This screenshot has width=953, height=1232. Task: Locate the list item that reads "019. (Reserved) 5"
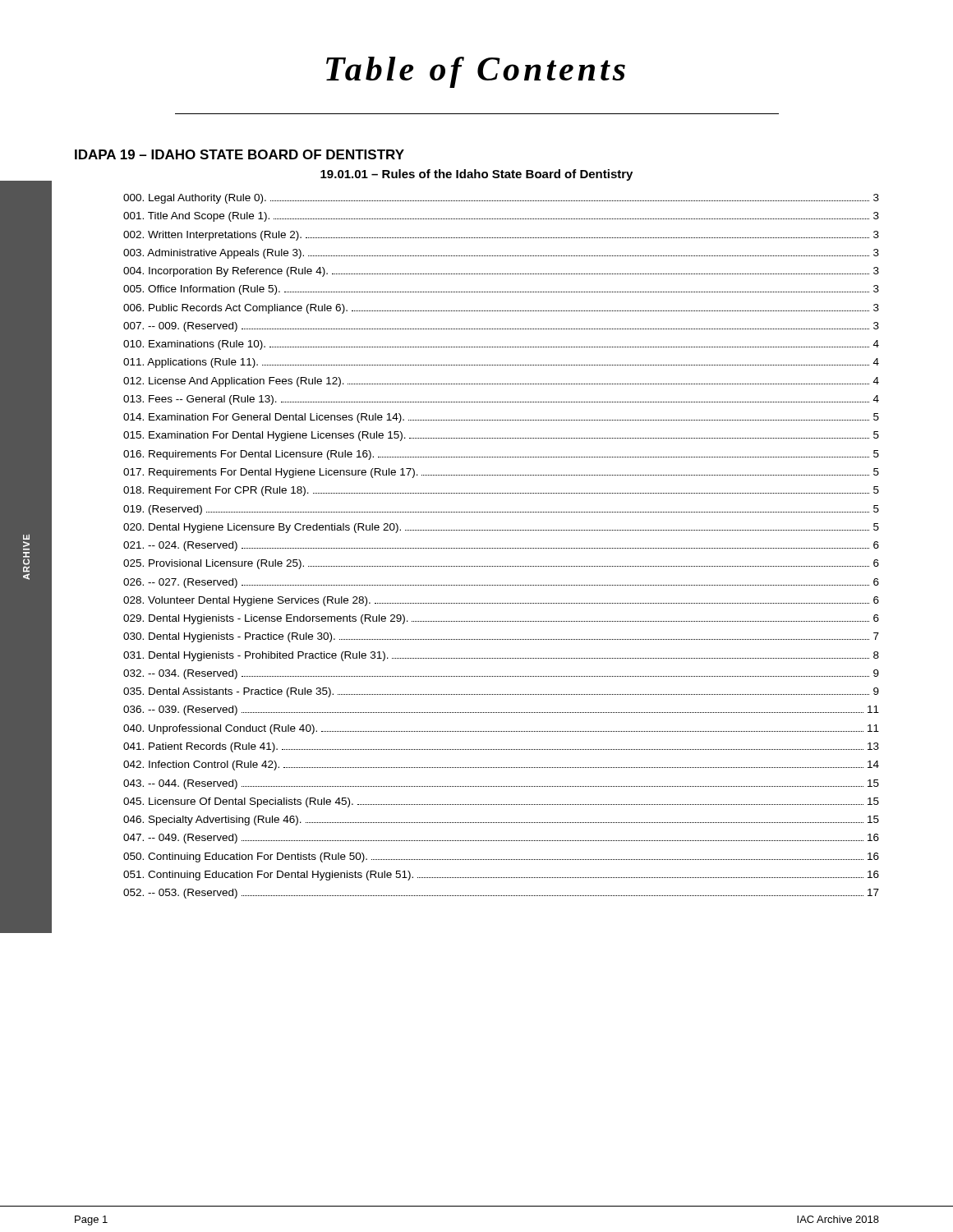[501, 509]
